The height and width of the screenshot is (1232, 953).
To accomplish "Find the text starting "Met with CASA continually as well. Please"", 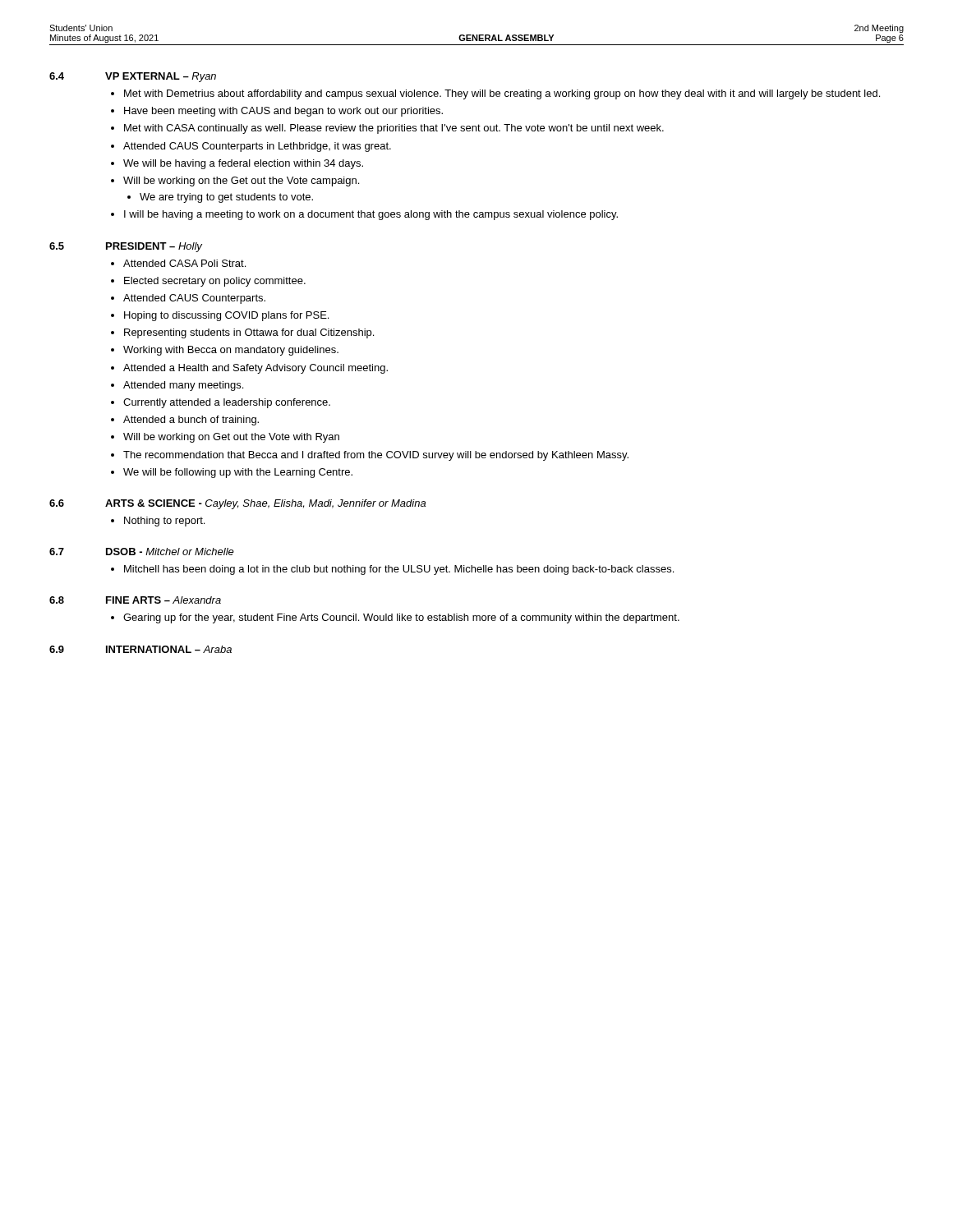I will tap(394, 128).
